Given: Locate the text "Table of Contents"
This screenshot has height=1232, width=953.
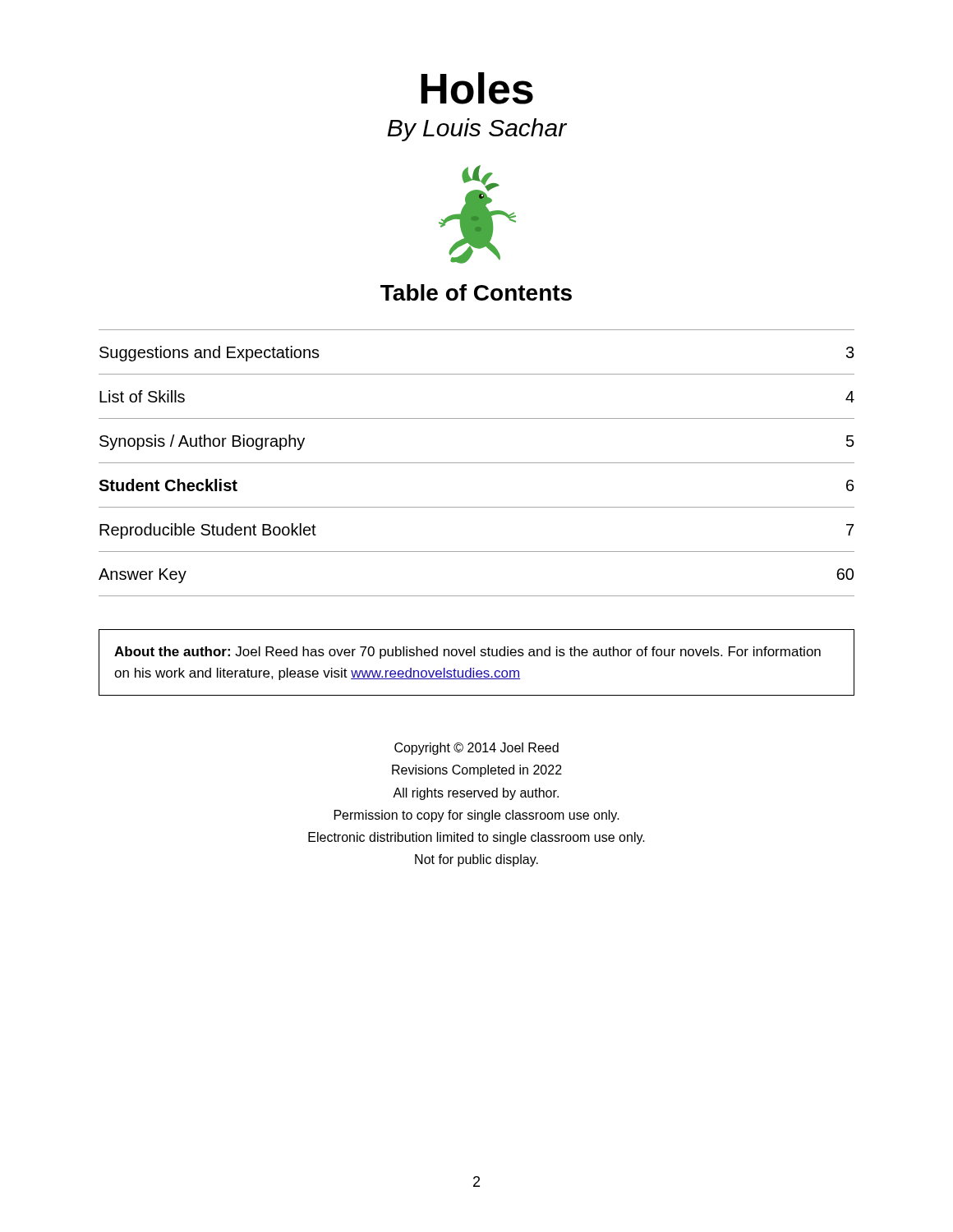Looking at the screenshot, I should pos(476,293).
